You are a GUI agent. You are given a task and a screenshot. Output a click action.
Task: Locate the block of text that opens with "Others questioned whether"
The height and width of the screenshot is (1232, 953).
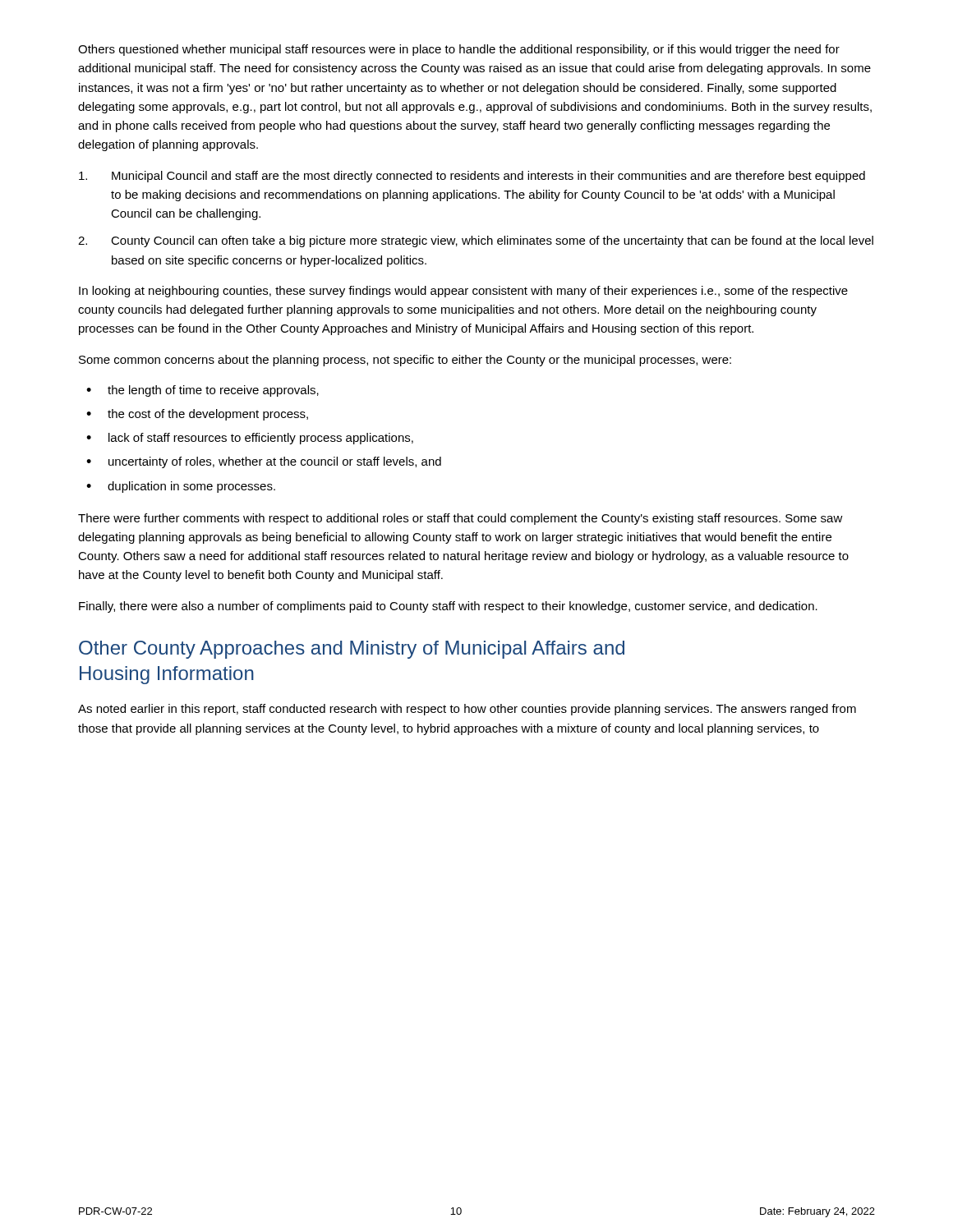coord(475,97)
